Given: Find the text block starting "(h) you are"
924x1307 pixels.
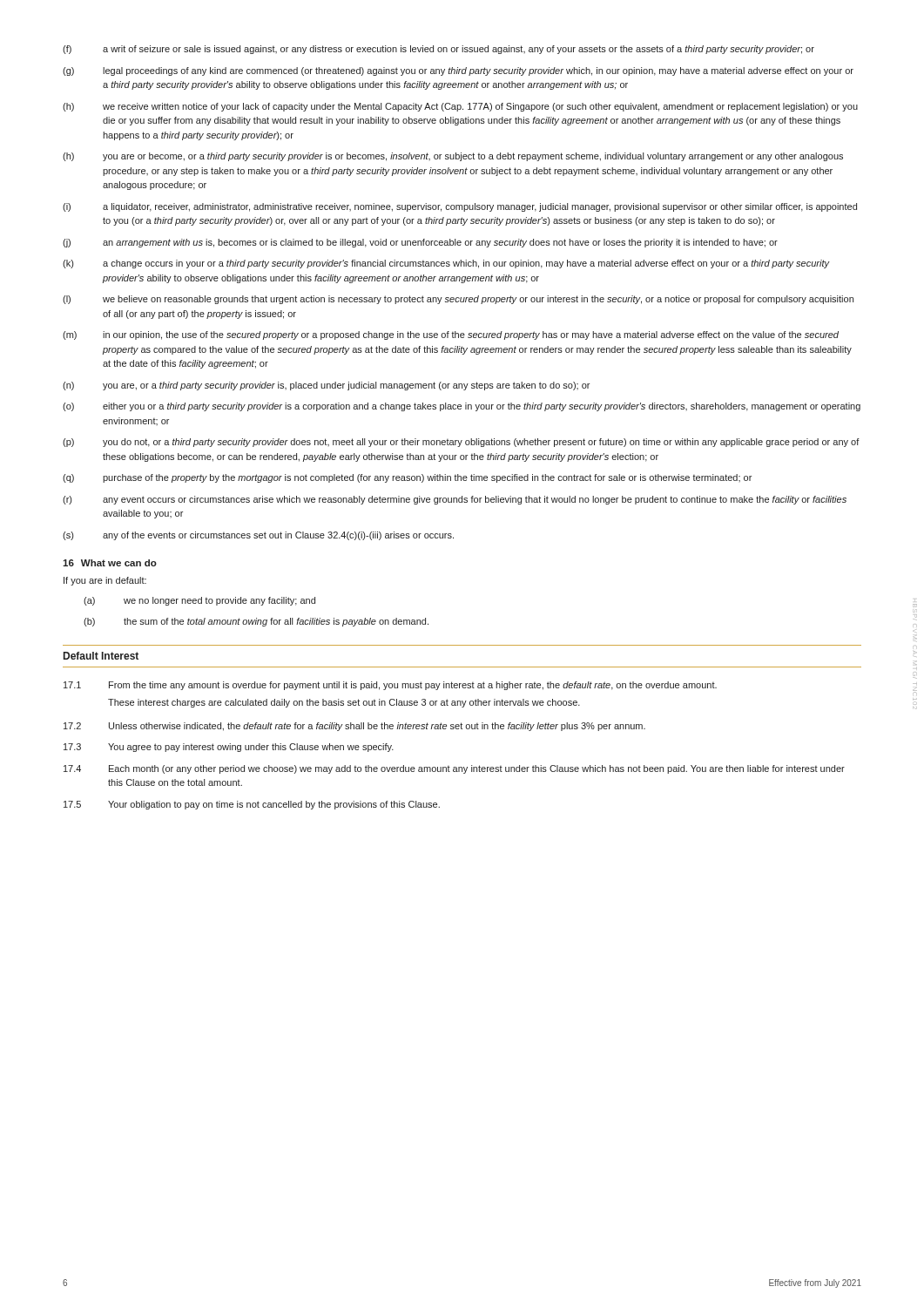Looking at the screenshot, I should (462, 171).
